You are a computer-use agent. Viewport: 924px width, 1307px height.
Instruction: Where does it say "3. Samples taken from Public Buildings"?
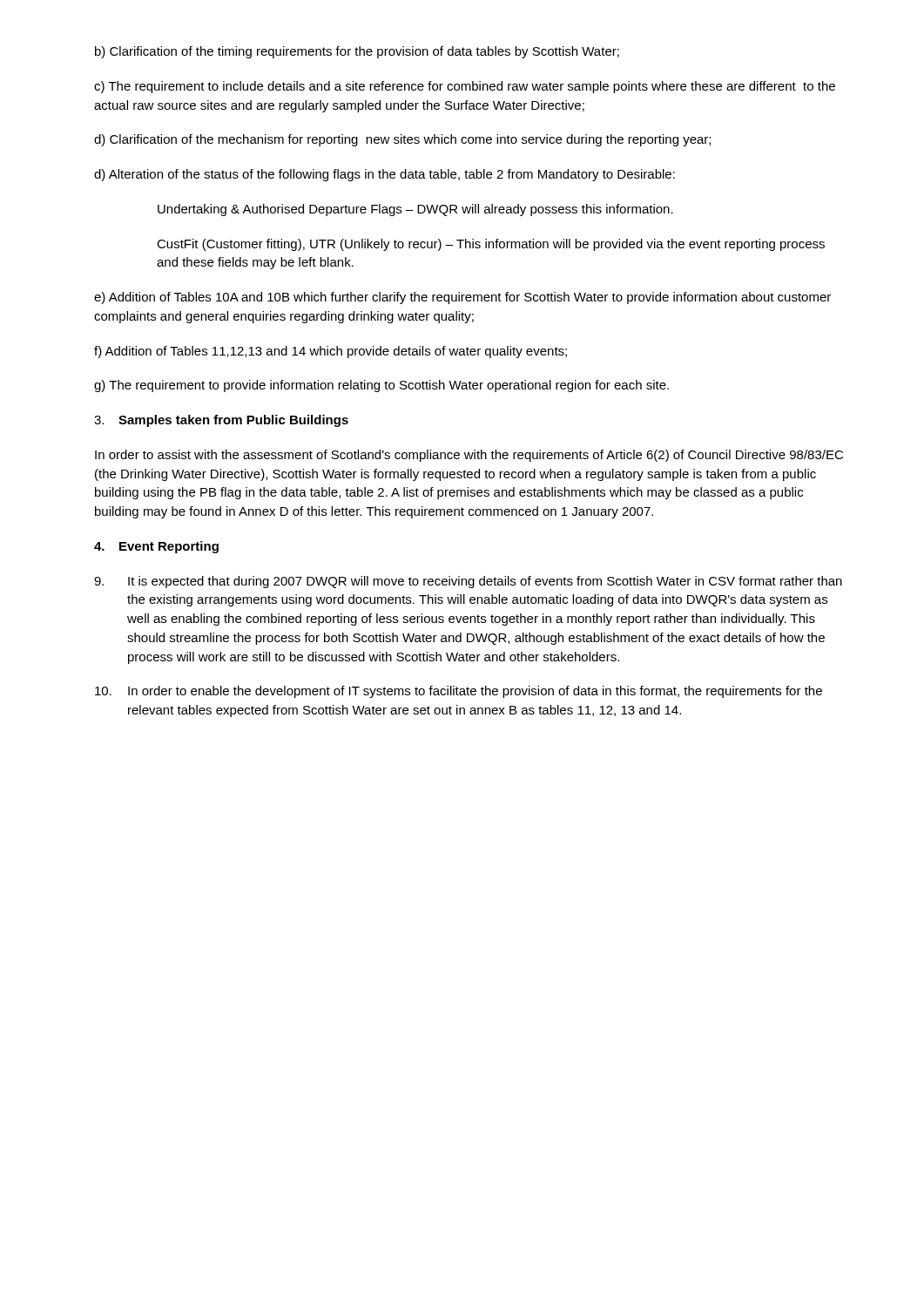click(221, 420)
